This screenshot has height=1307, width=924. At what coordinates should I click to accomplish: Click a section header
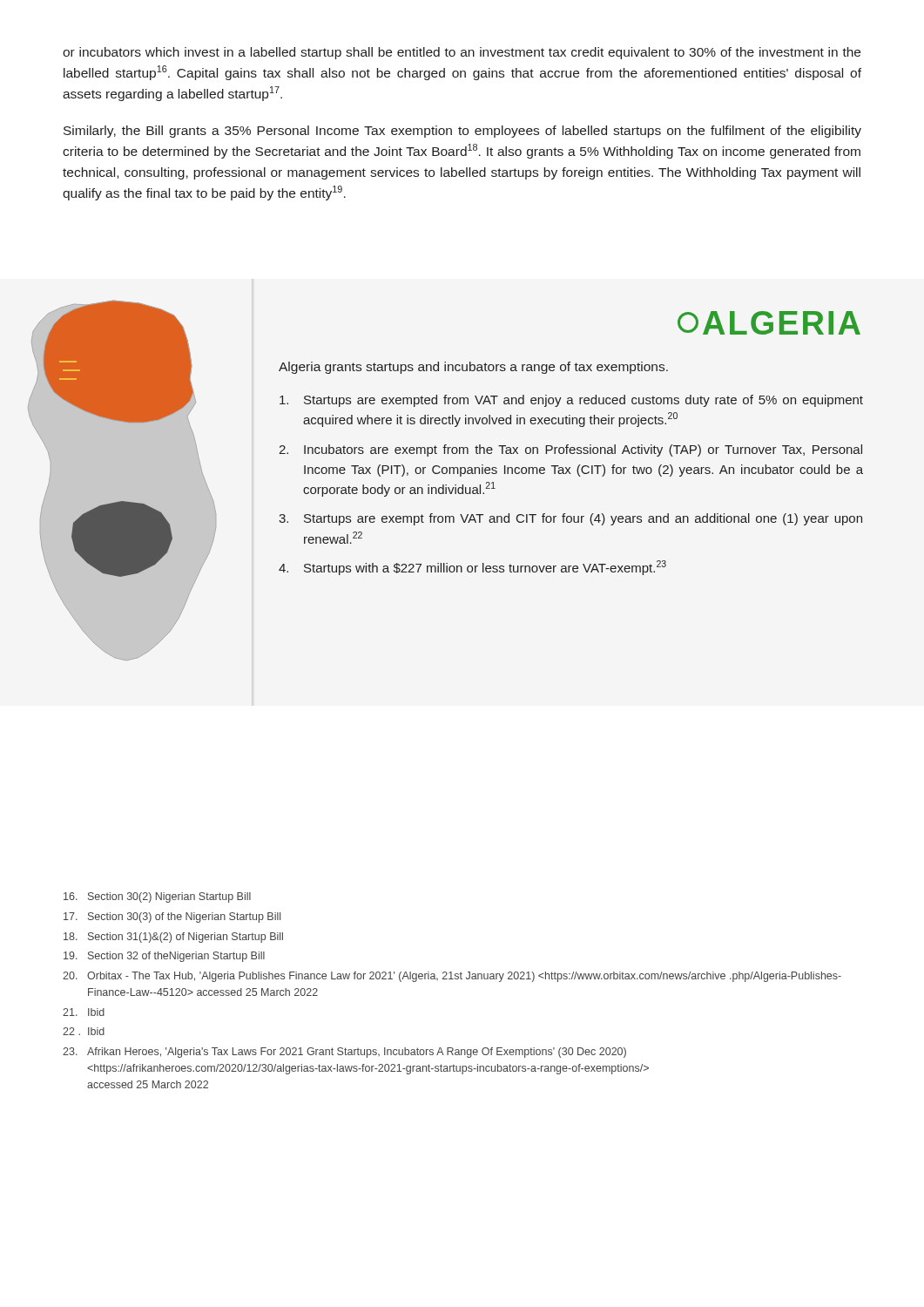pos(770,324)
